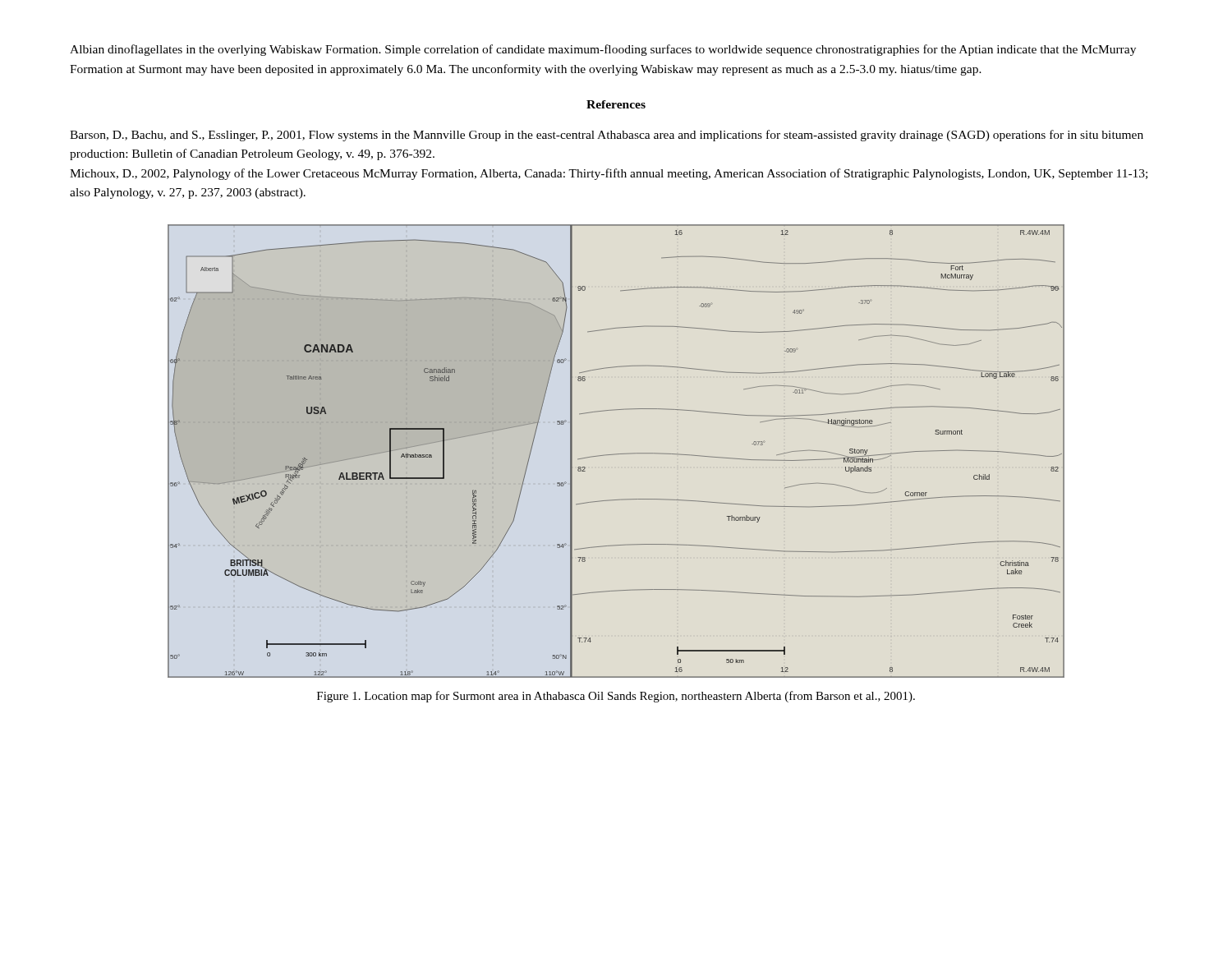Select a map
1232x953 pixels.
click(616, 451)
